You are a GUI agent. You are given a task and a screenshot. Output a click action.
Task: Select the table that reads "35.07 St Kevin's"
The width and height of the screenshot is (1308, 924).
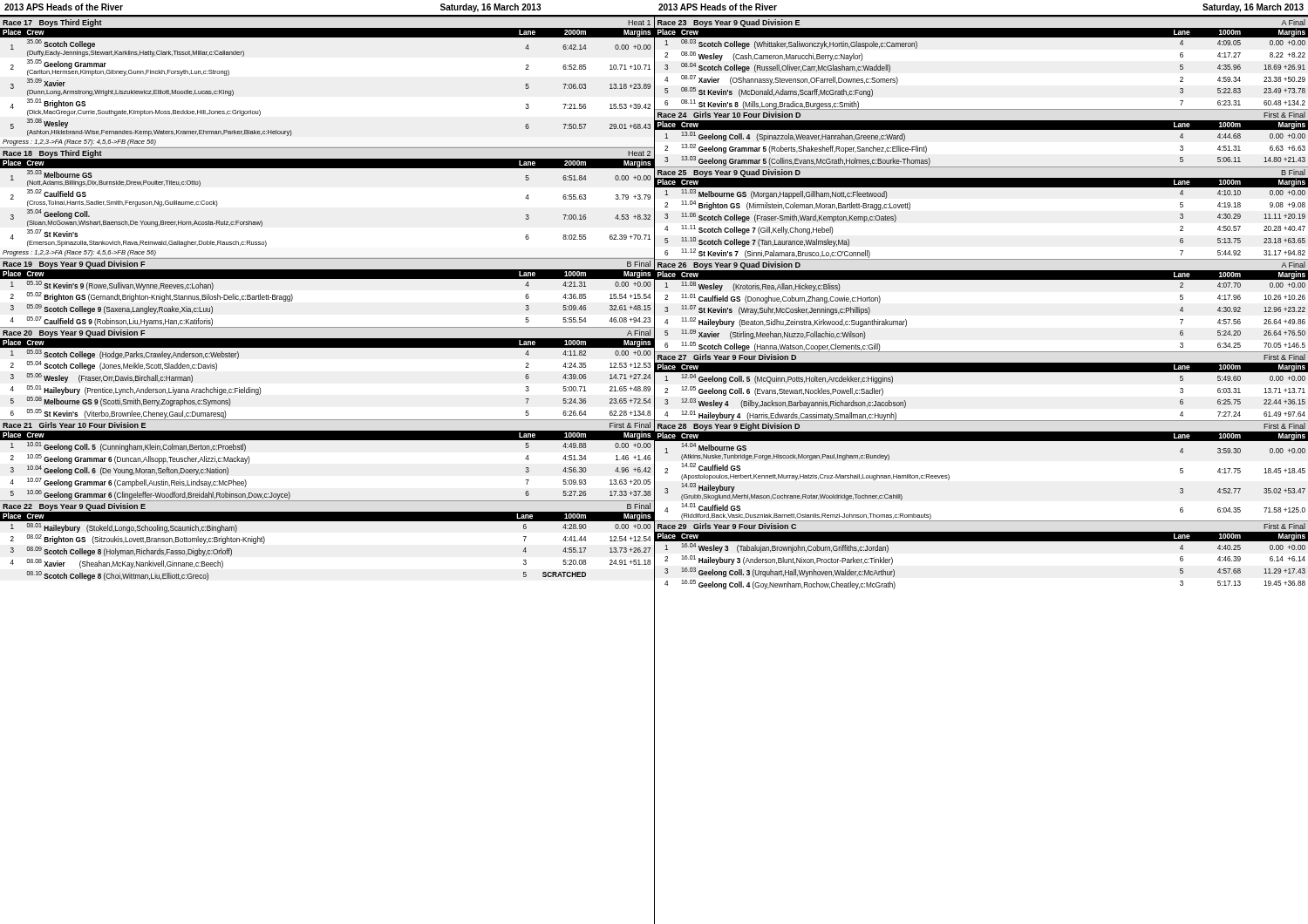[x=327, y=202]
